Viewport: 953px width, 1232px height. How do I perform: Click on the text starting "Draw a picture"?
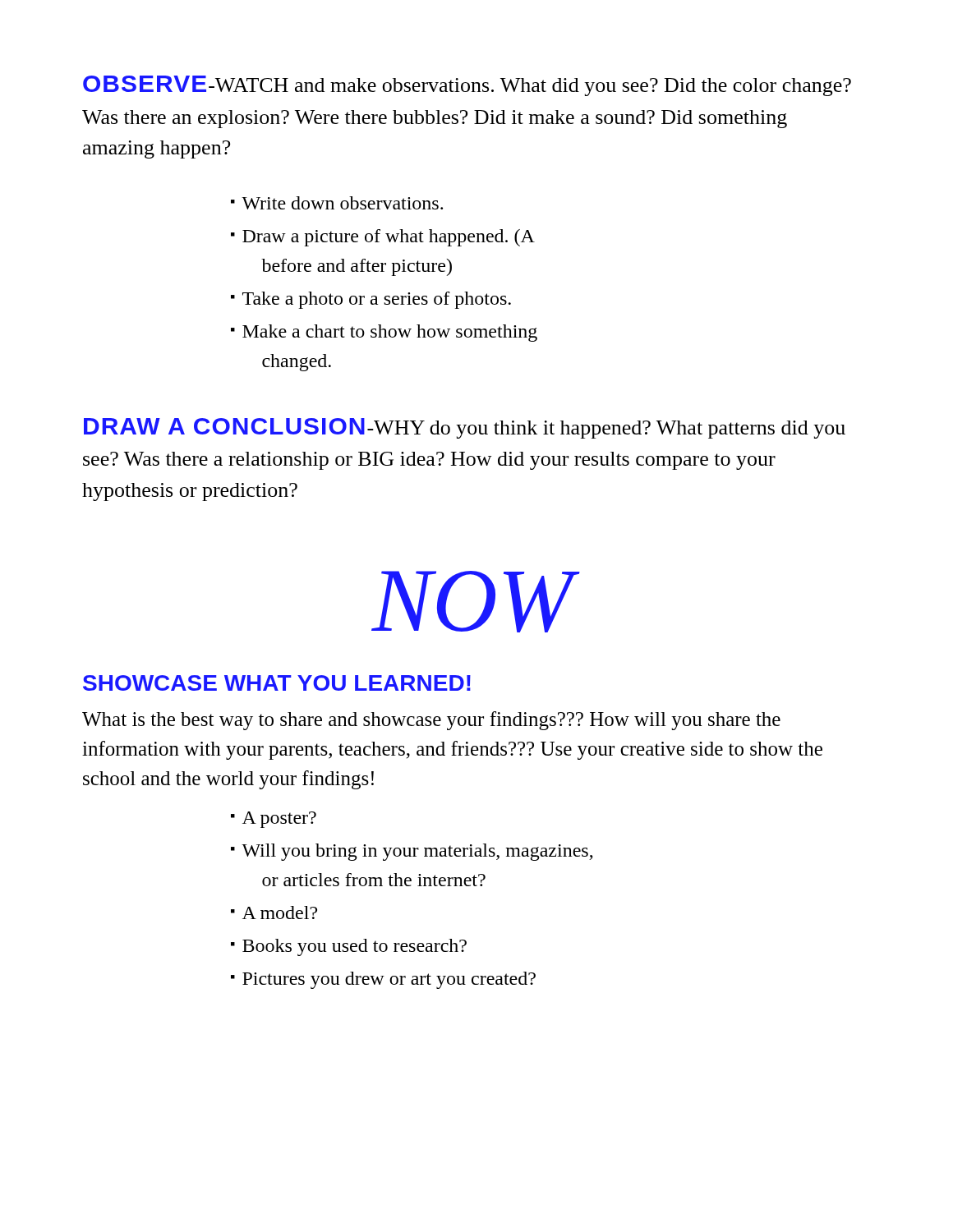(388, 250)
